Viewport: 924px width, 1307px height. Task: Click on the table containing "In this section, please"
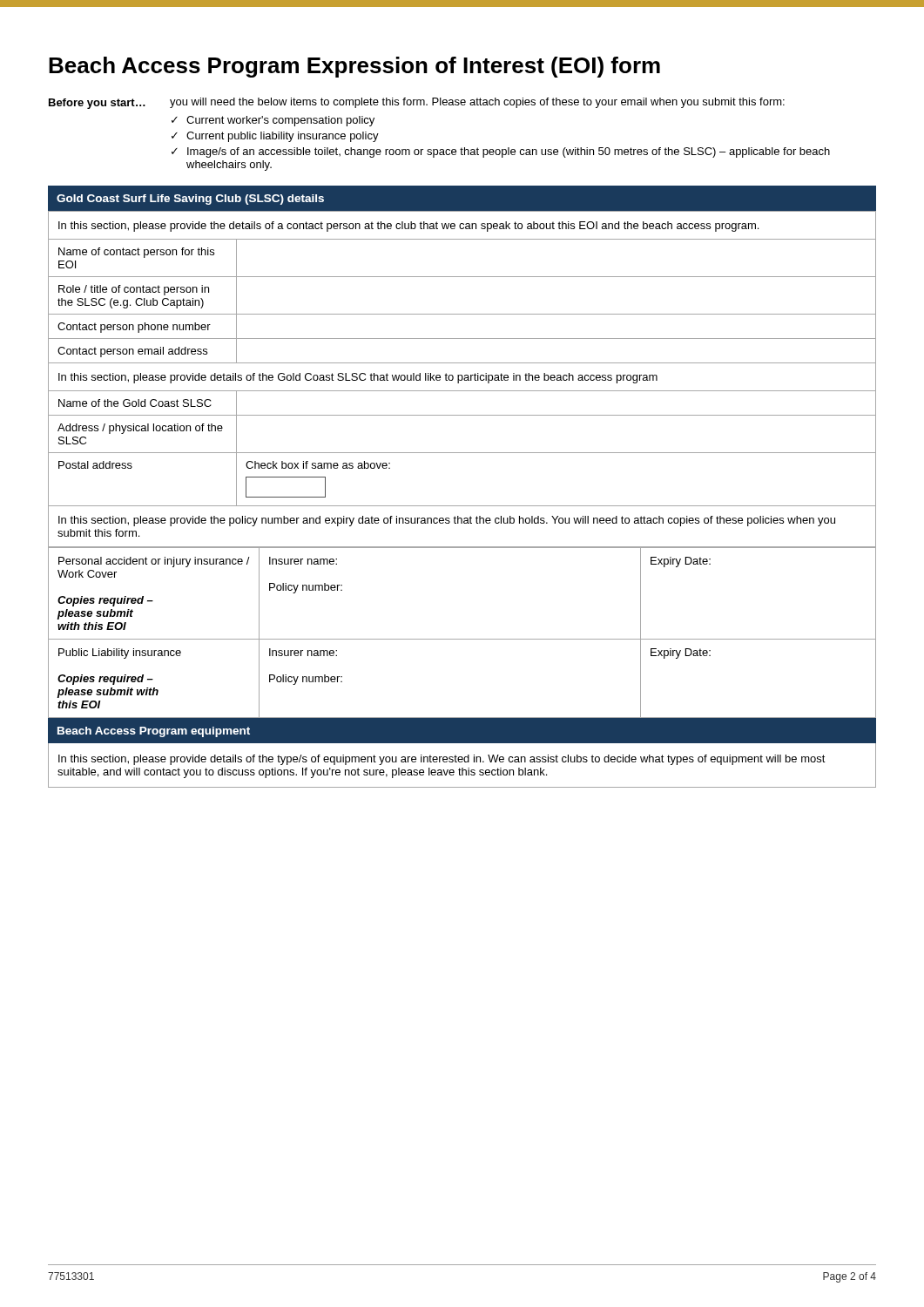tap(462, 379)
